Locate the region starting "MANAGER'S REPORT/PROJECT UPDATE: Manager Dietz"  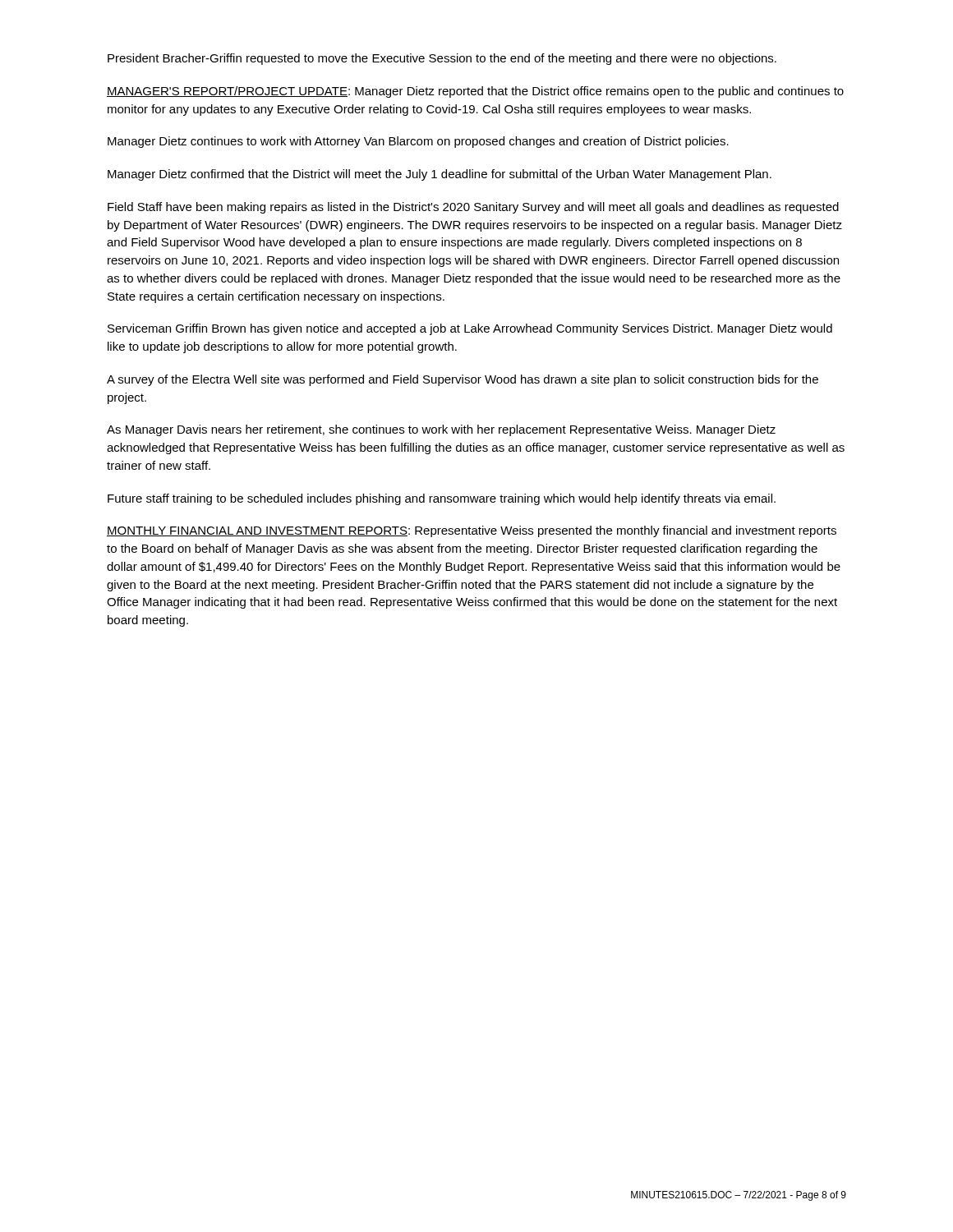[475, 99]
